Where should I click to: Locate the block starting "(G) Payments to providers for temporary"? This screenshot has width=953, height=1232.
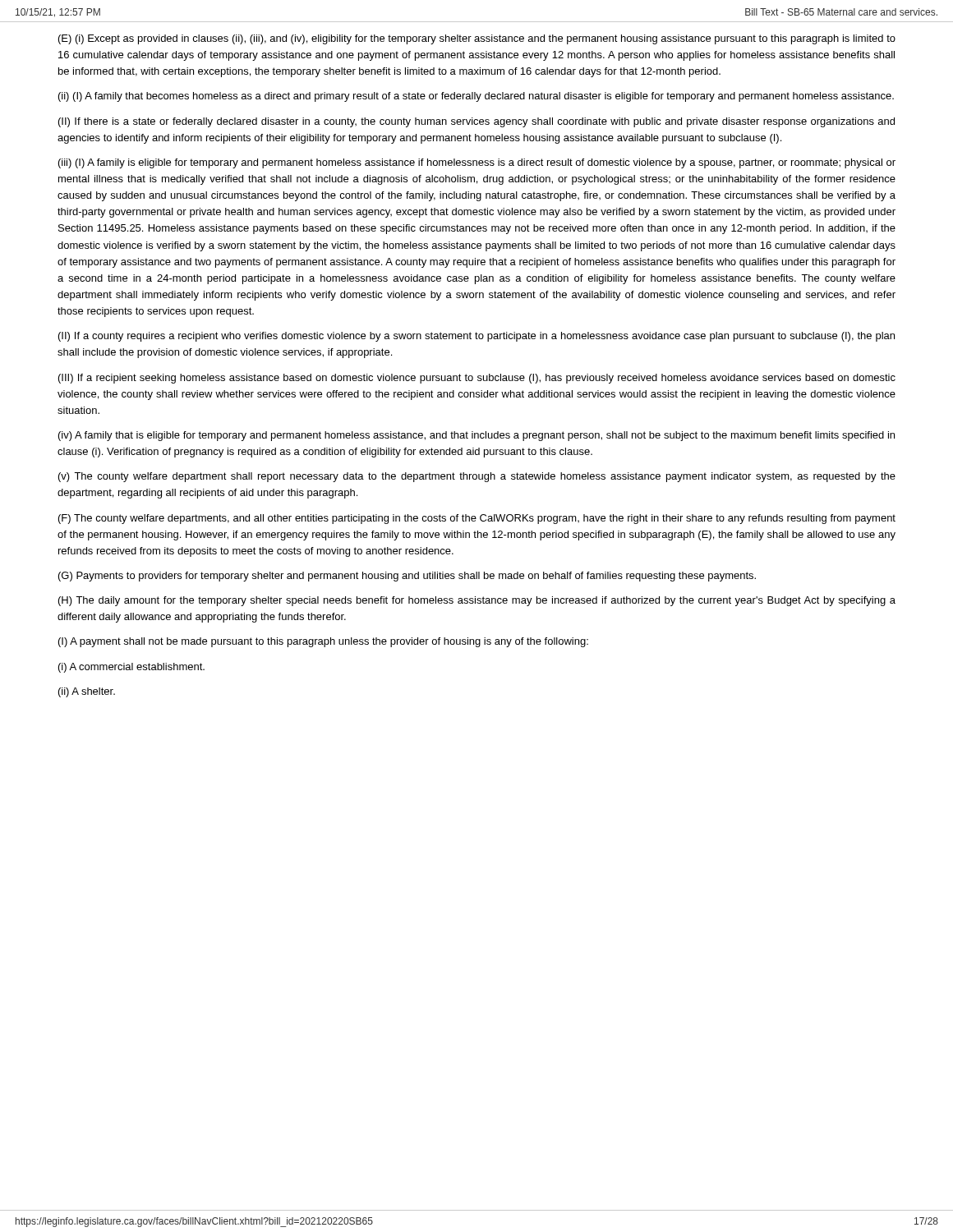tap(407, 575)
